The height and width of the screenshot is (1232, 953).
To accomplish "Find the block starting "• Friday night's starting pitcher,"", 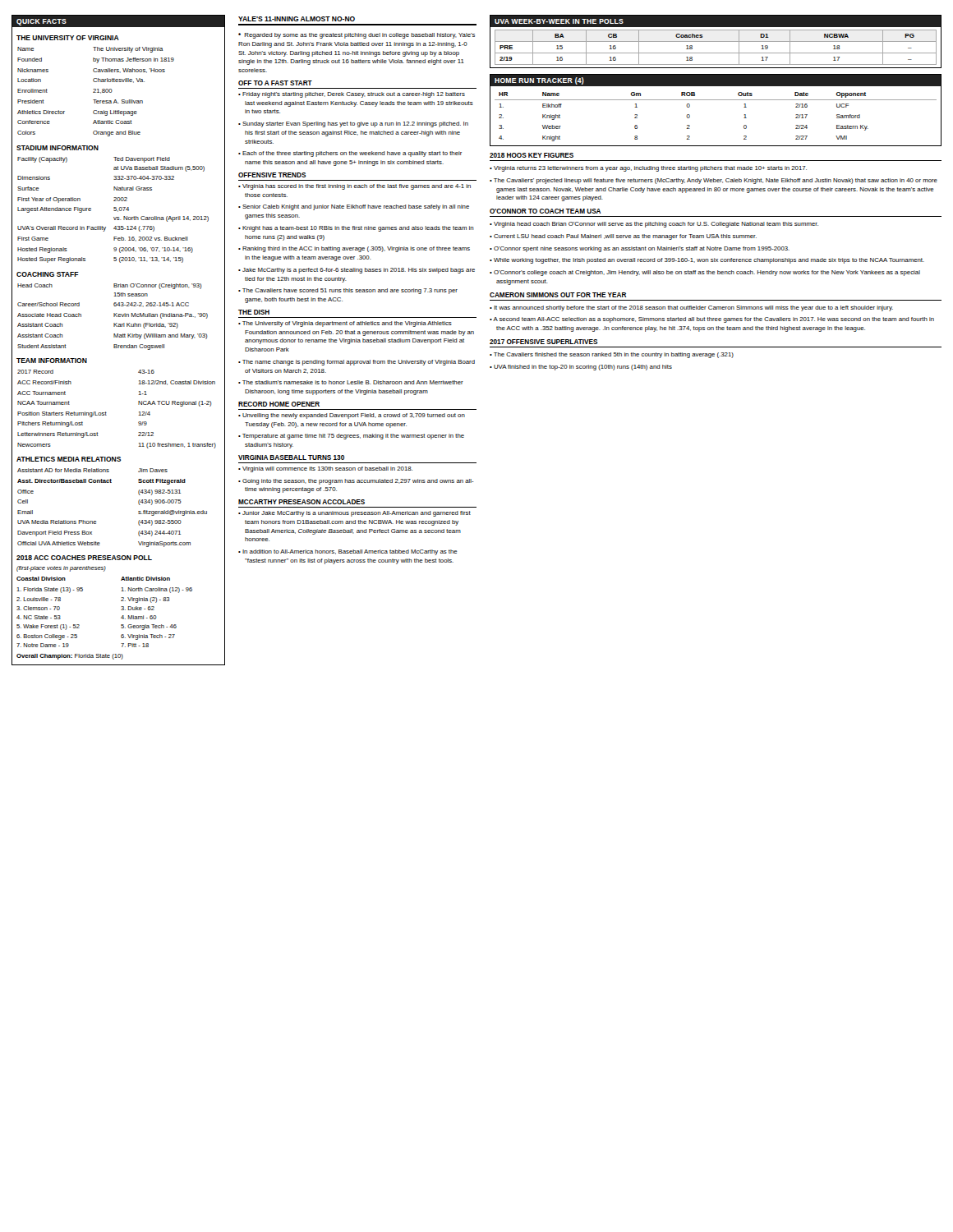I will pos(357,129).
